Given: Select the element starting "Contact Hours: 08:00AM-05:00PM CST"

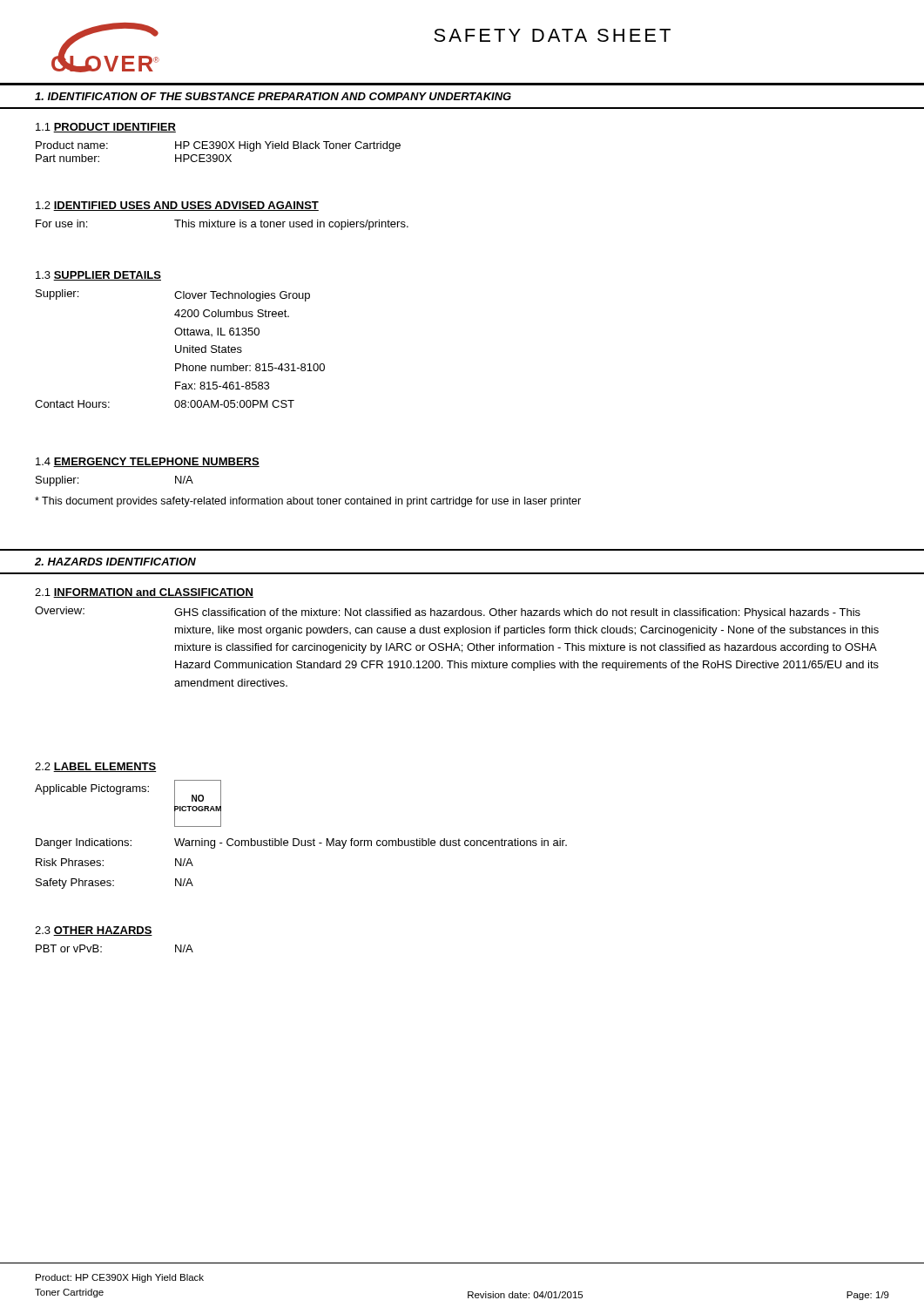Looking at the screenshot, I should (x=64, y=404).
